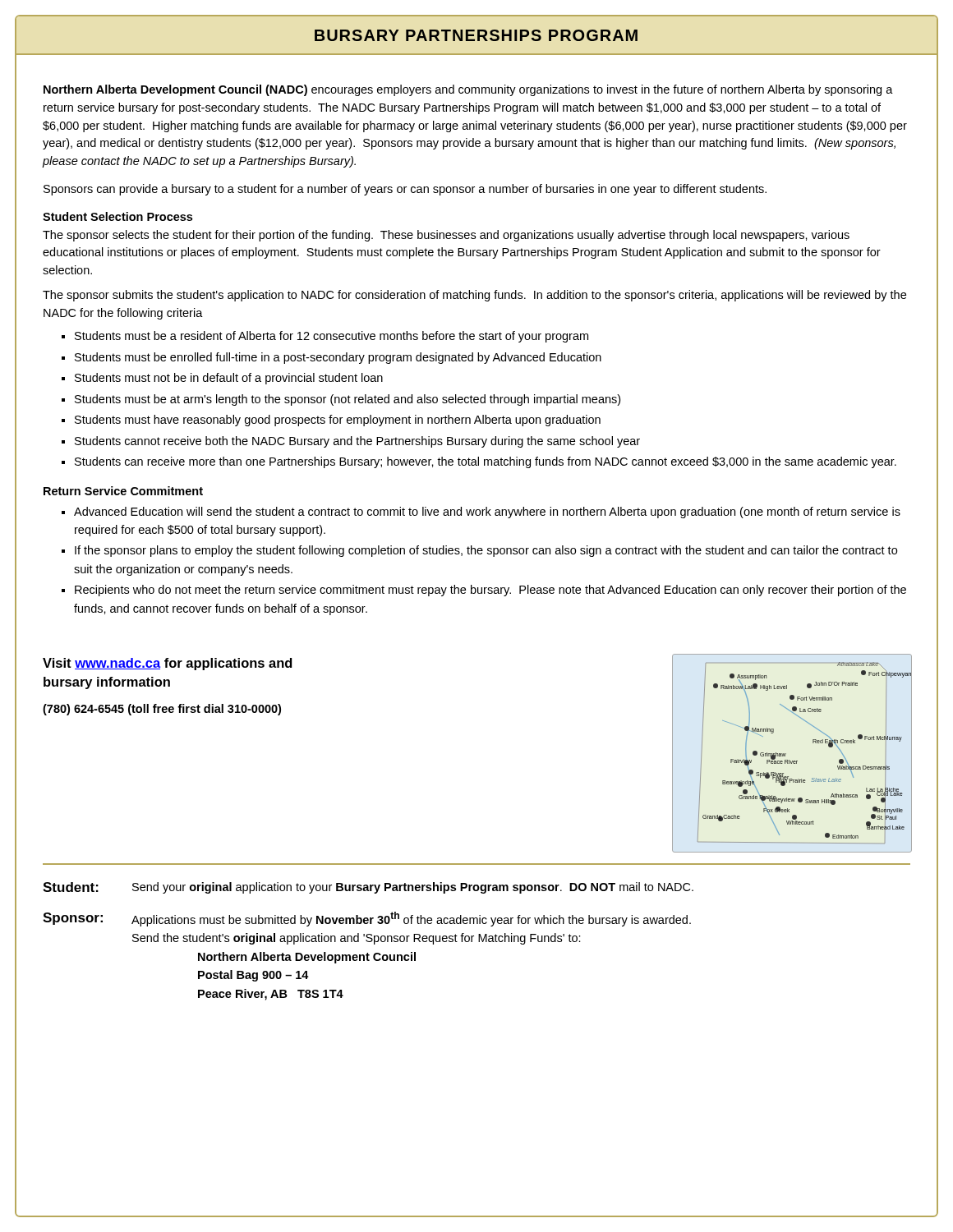This screenshot has width=953, height=1232.
Task: Select the list item that says "Advanced Education will send the student"
Action: (x=487, y=521)
